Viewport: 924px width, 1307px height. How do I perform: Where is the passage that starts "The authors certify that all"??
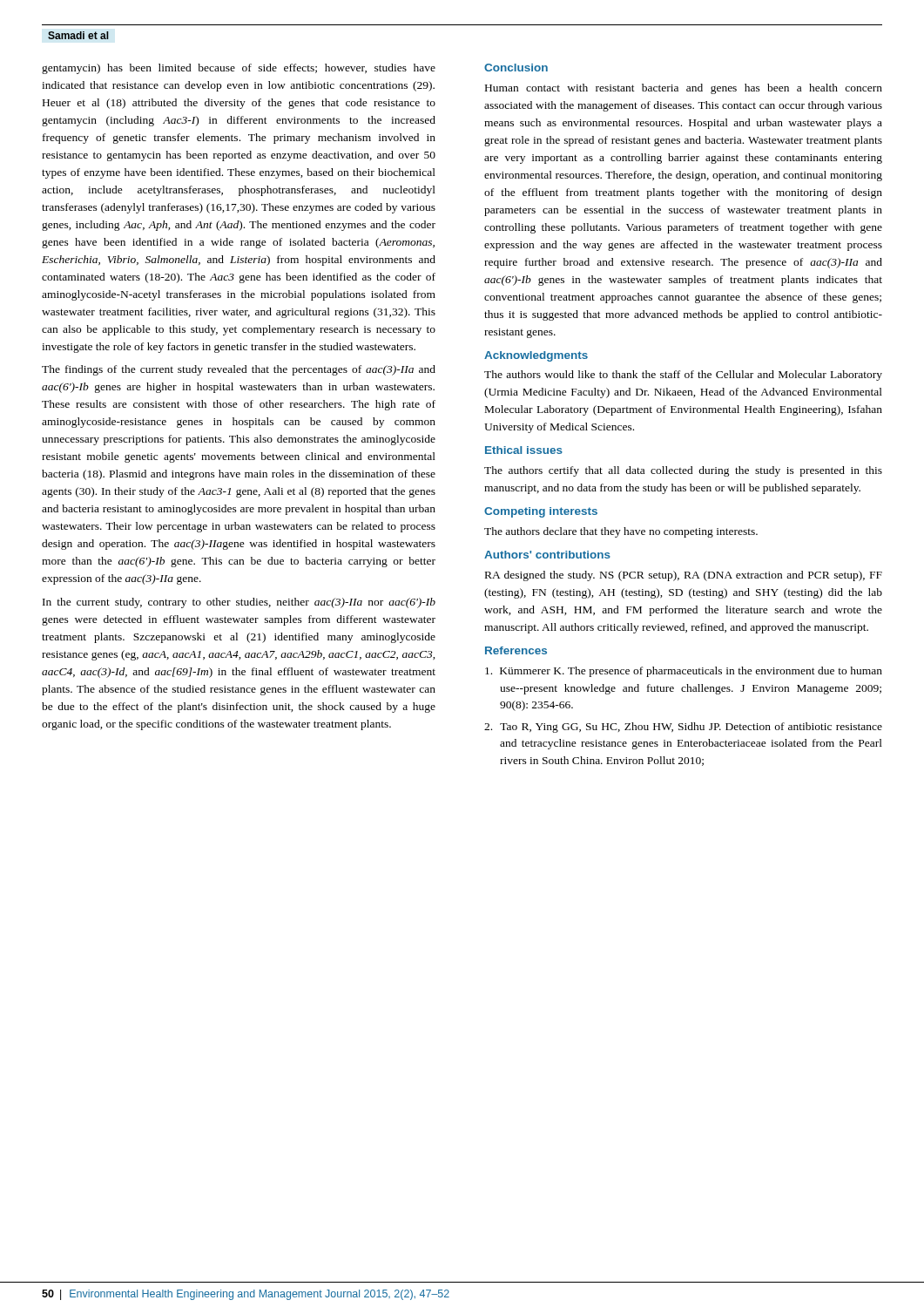[x=683, y=479]
